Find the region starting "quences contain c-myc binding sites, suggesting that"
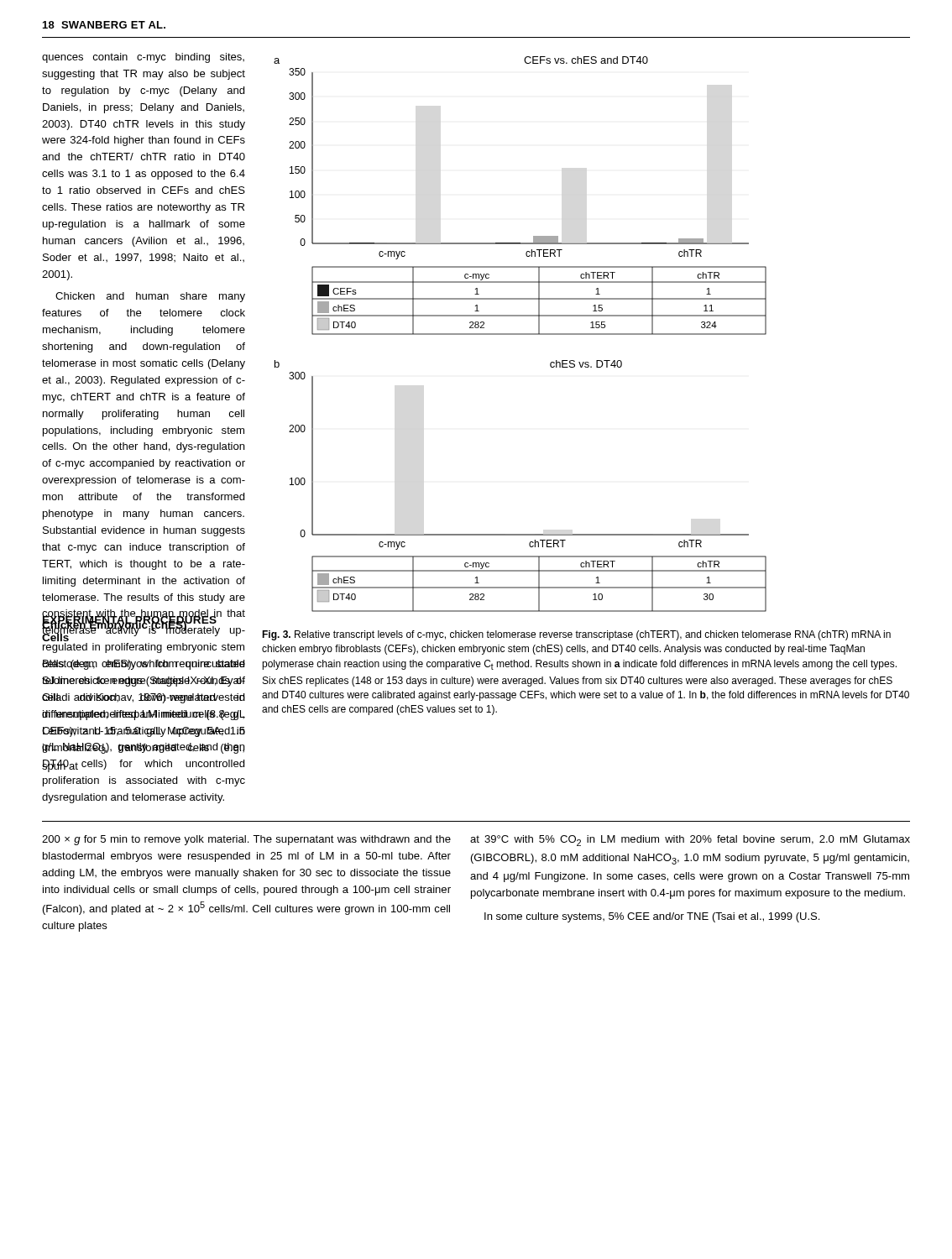 144,427
